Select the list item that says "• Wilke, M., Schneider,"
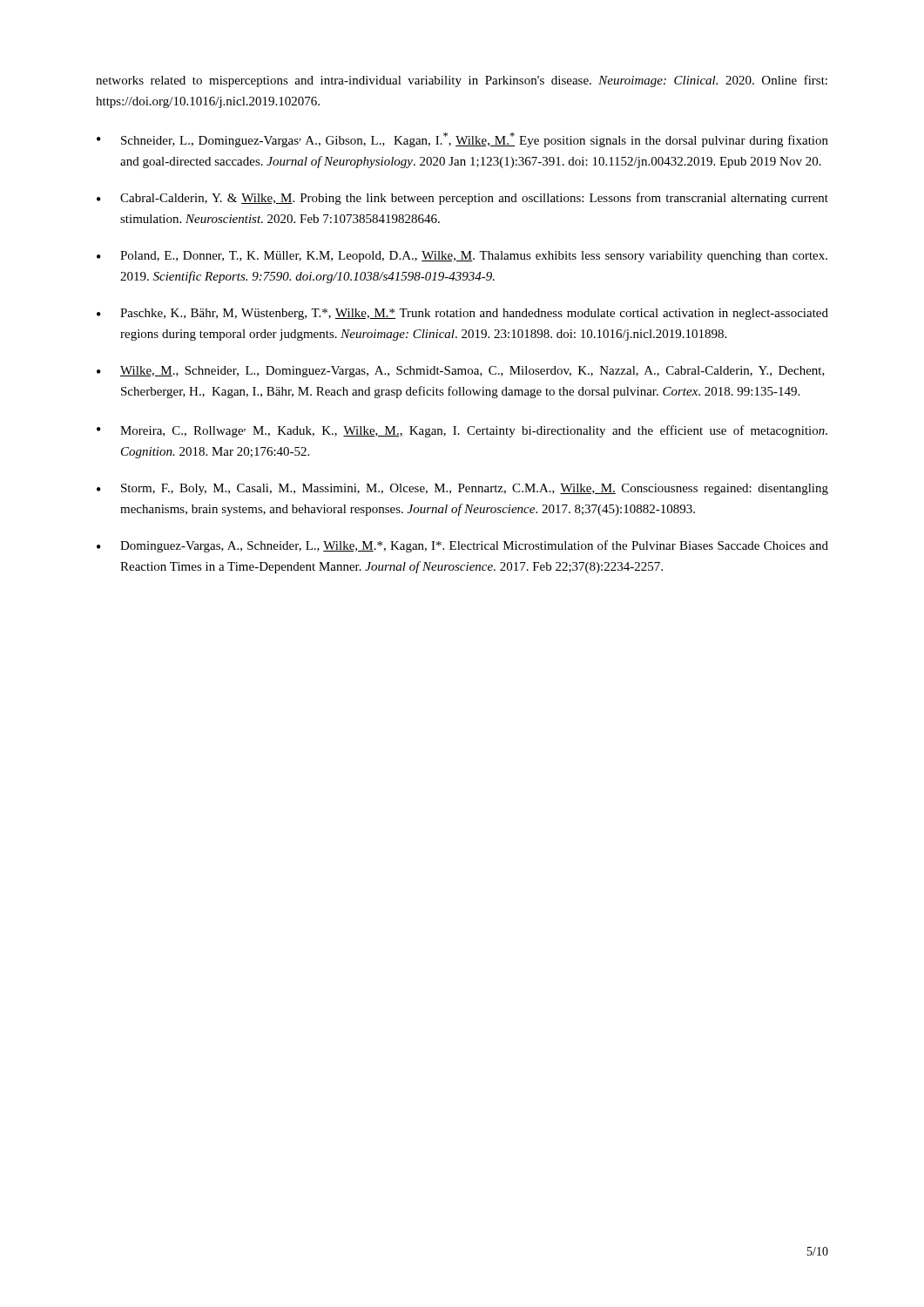The height and width of the screenshot is (1307, 924). tap(462, 381)
